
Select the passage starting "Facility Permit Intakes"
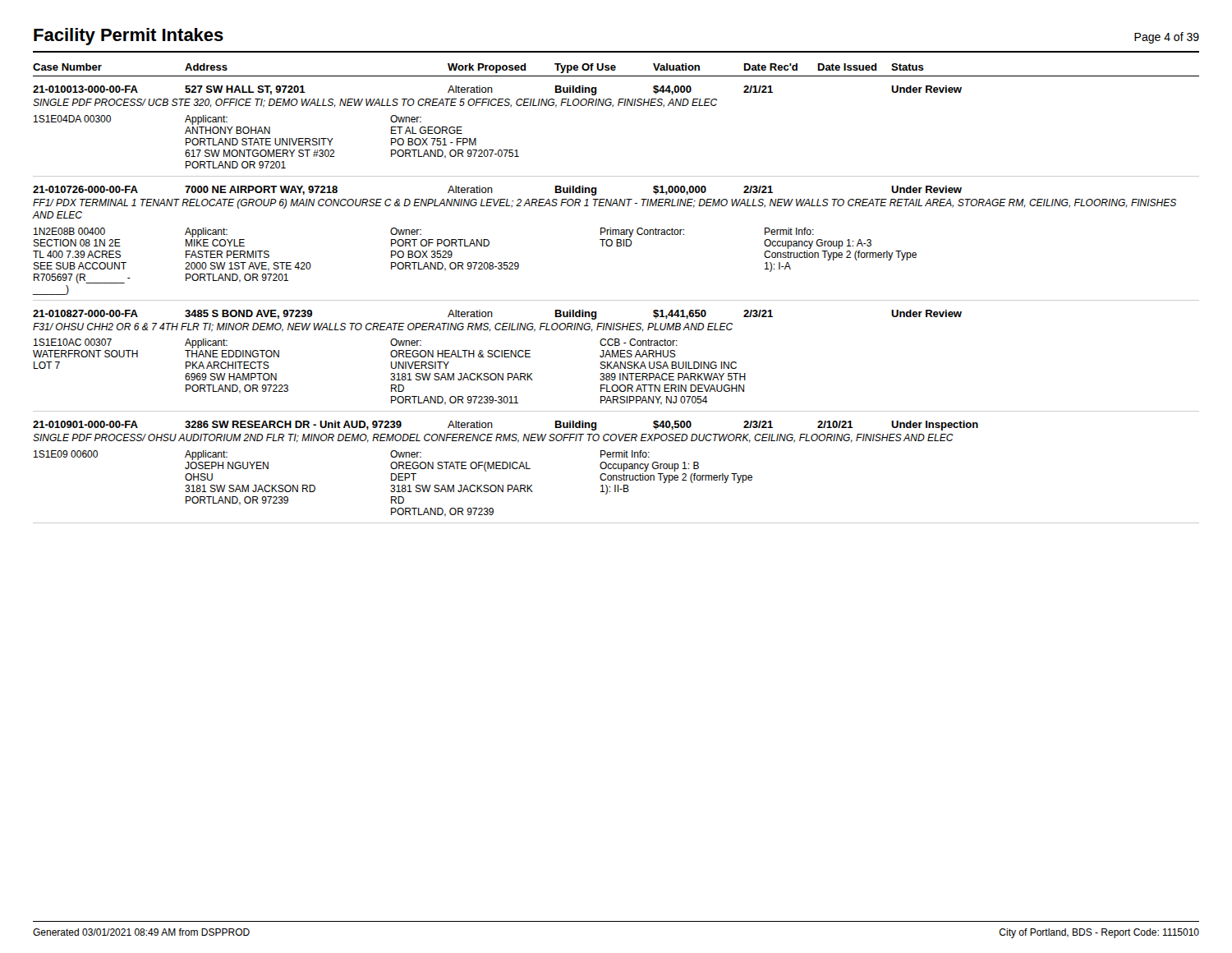tap(128, 35)
